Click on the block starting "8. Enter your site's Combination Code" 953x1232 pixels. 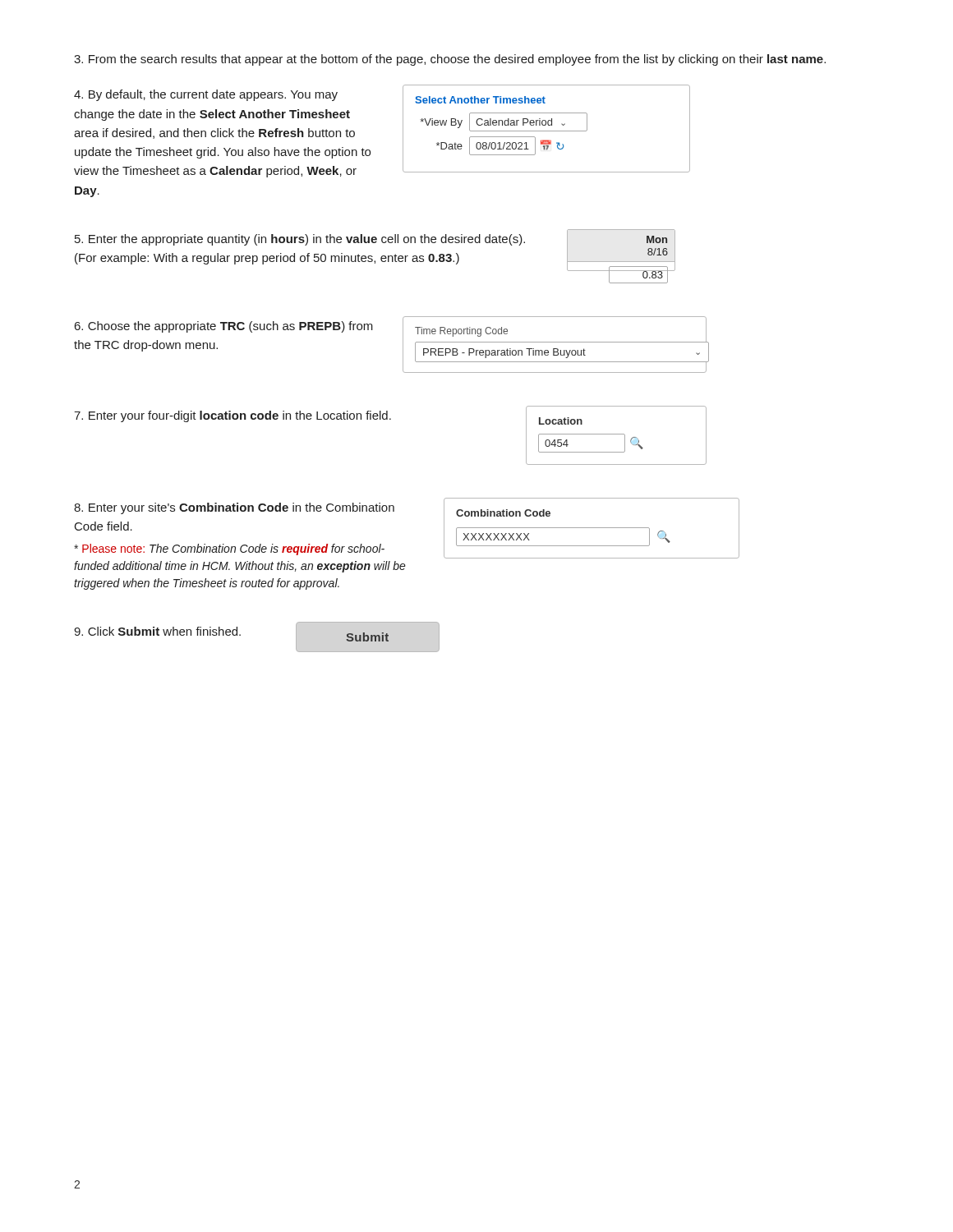click(246, 546)
